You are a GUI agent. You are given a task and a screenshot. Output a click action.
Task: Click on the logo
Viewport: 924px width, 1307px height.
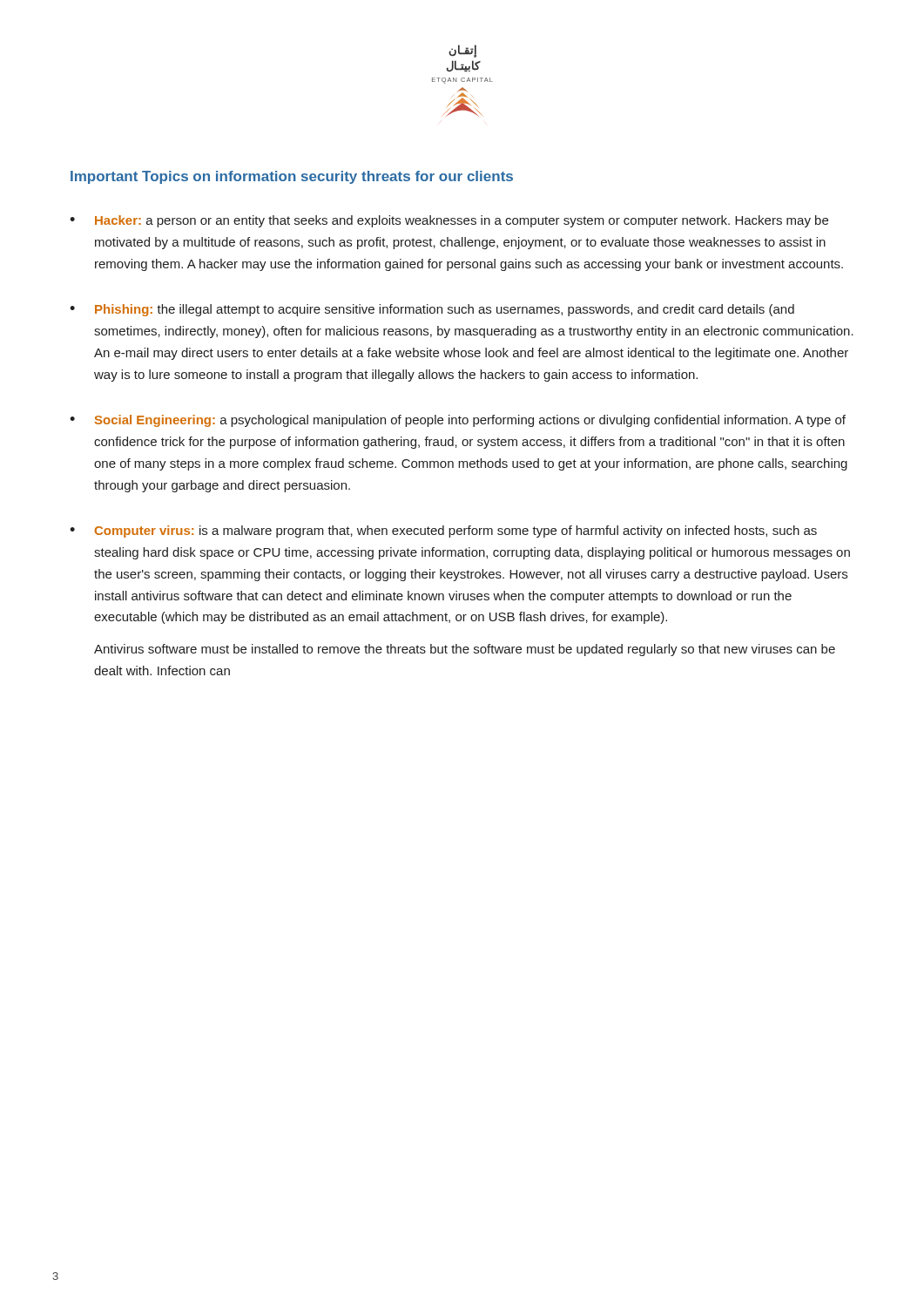462,71
